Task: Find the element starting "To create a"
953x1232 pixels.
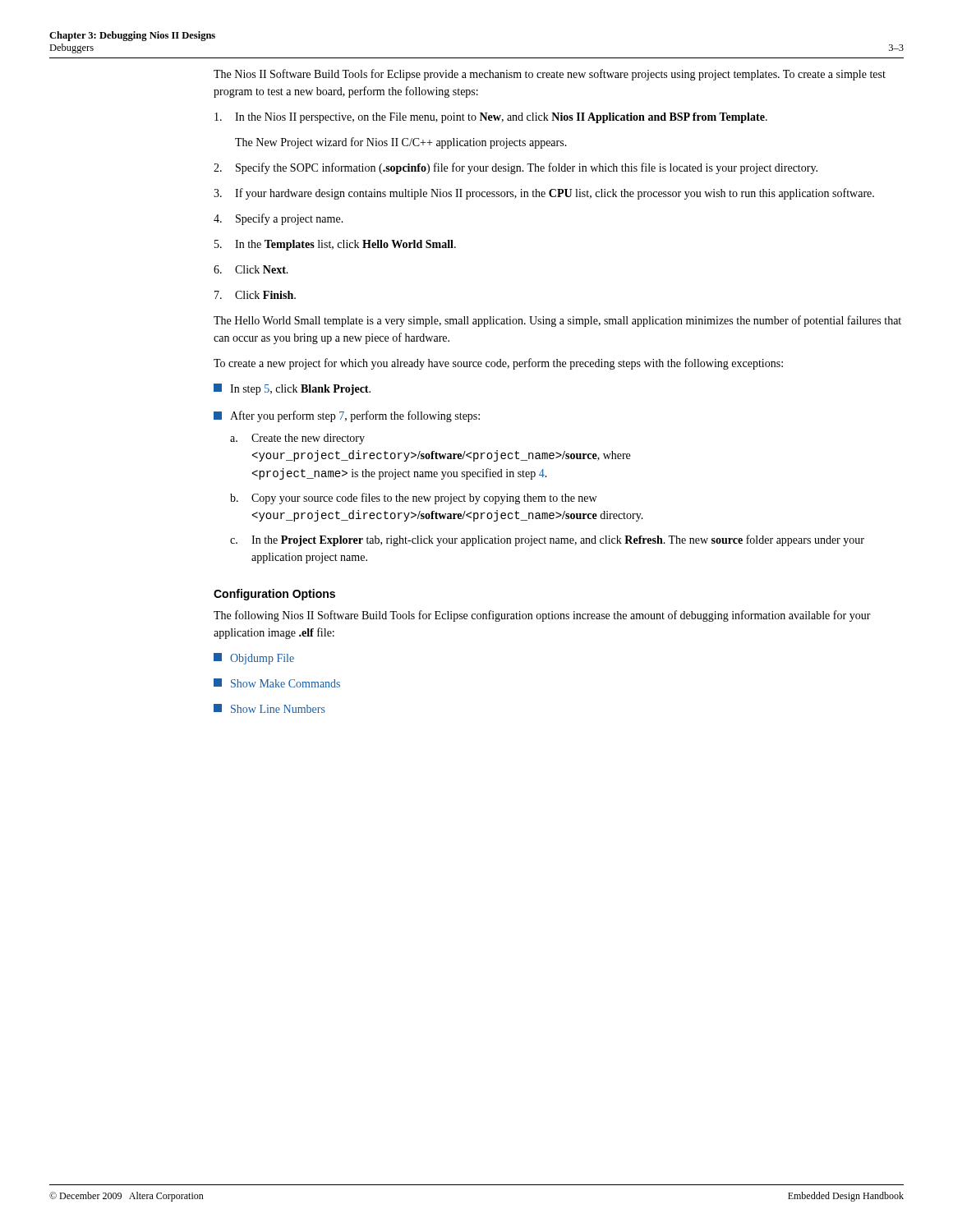Action: point(559,363)
